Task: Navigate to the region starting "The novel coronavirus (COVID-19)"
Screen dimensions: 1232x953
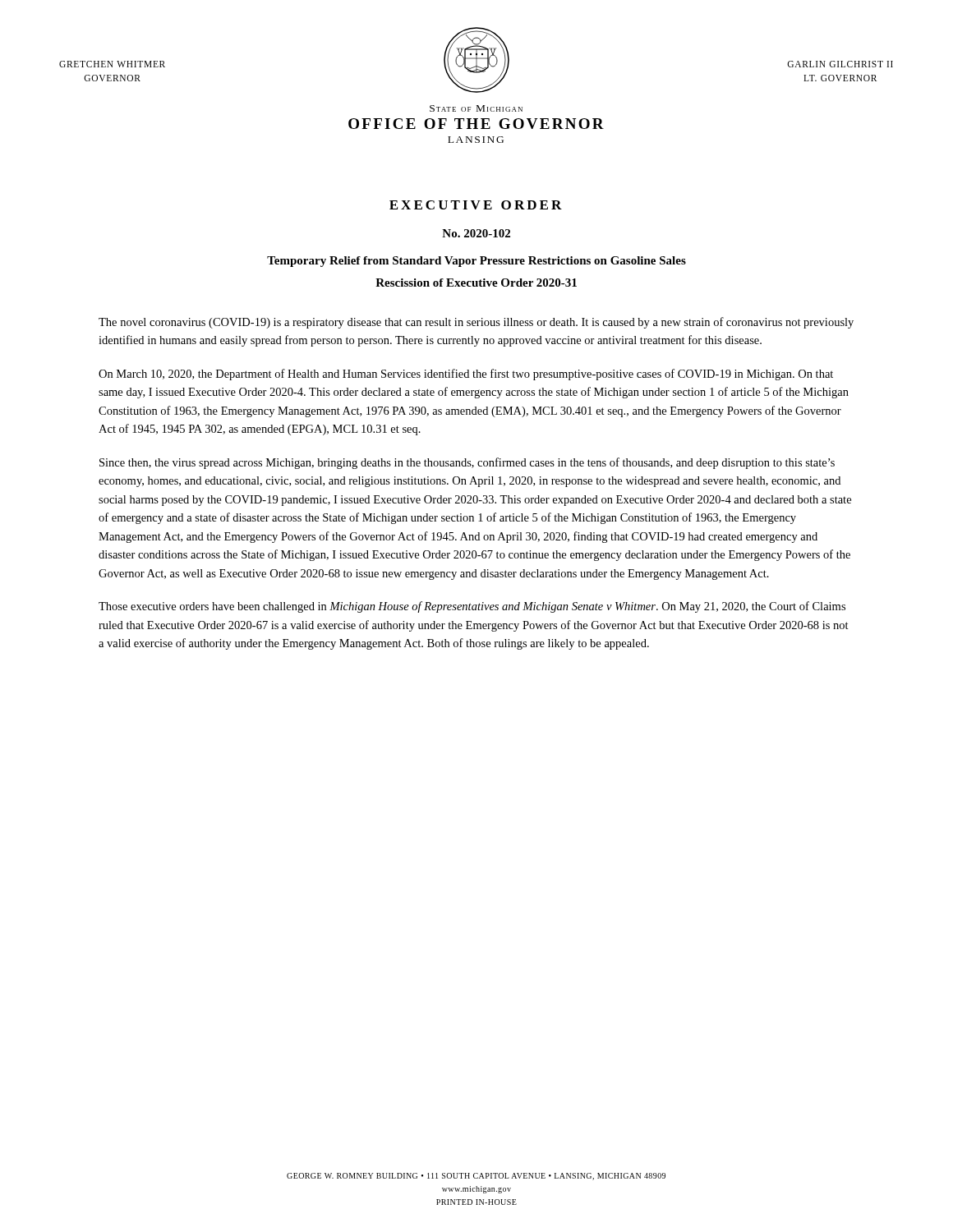Action: point(476,331)
